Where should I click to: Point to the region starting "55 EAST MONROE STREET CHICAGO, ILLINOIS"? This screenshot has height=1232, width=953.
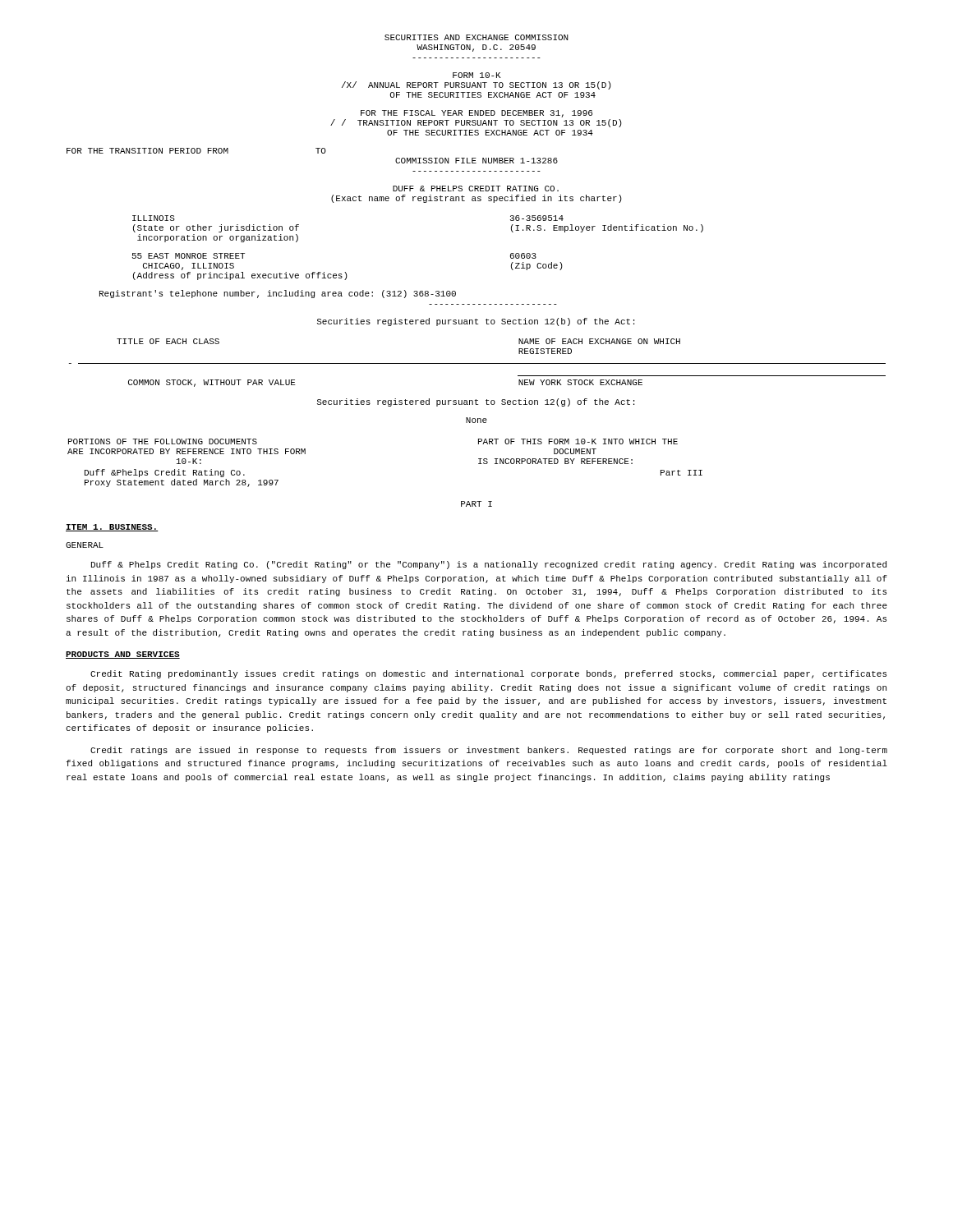189,256
